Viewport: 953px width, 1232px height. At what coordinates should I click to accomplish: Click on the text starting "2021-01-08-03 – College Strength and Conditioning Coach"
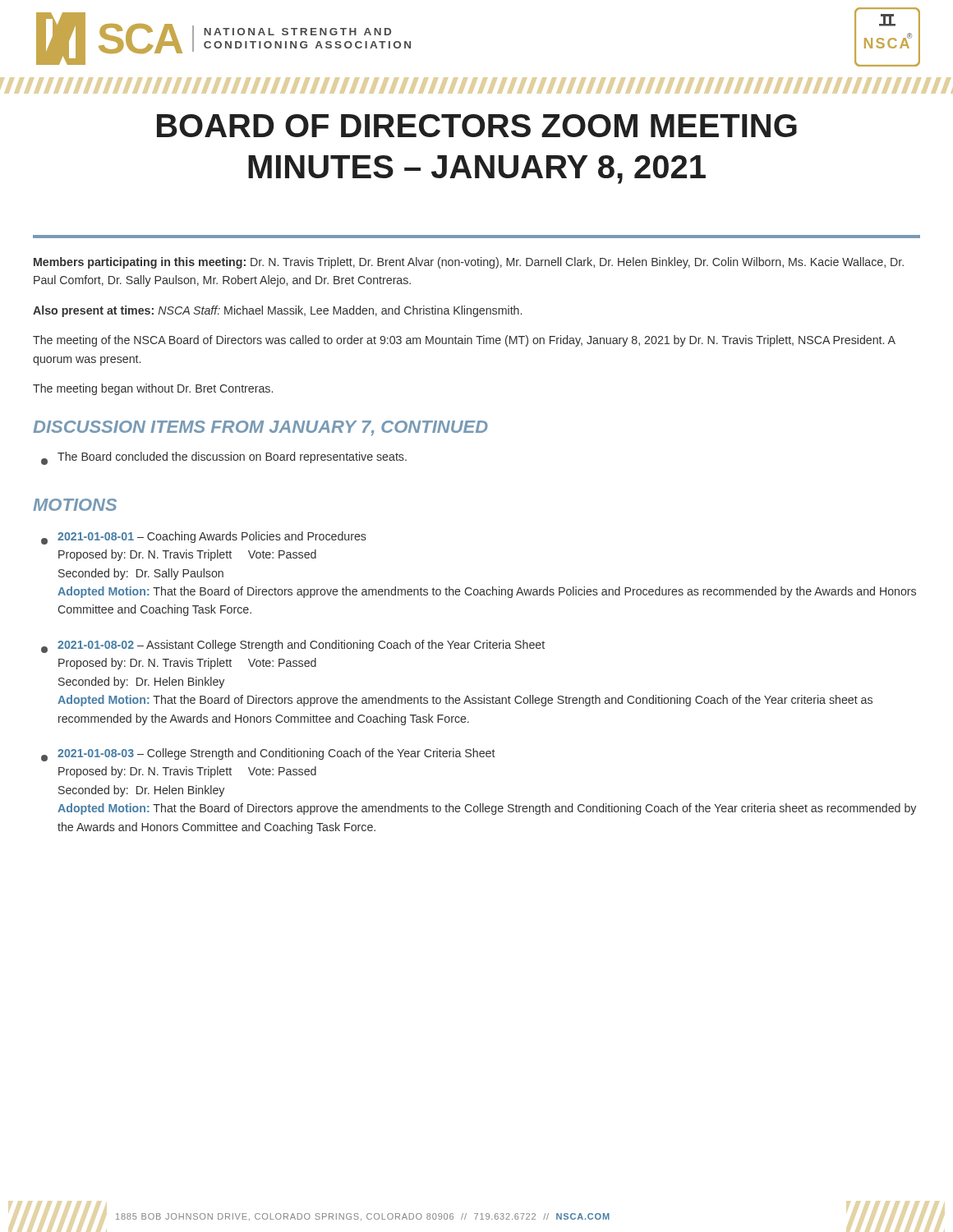(268, 755)
